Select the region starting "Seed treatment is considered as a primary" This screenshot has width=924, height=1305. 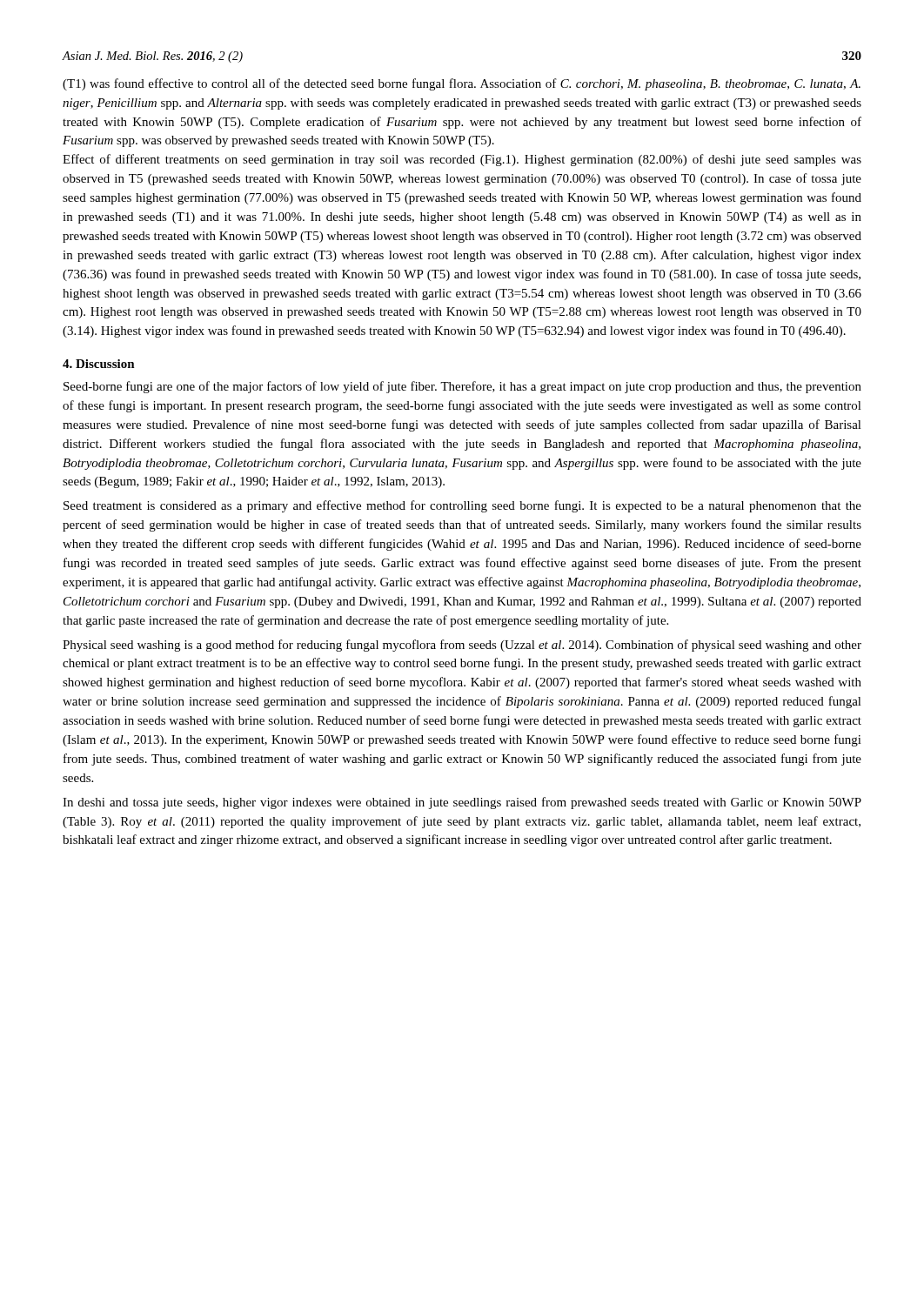coord(462,564)
